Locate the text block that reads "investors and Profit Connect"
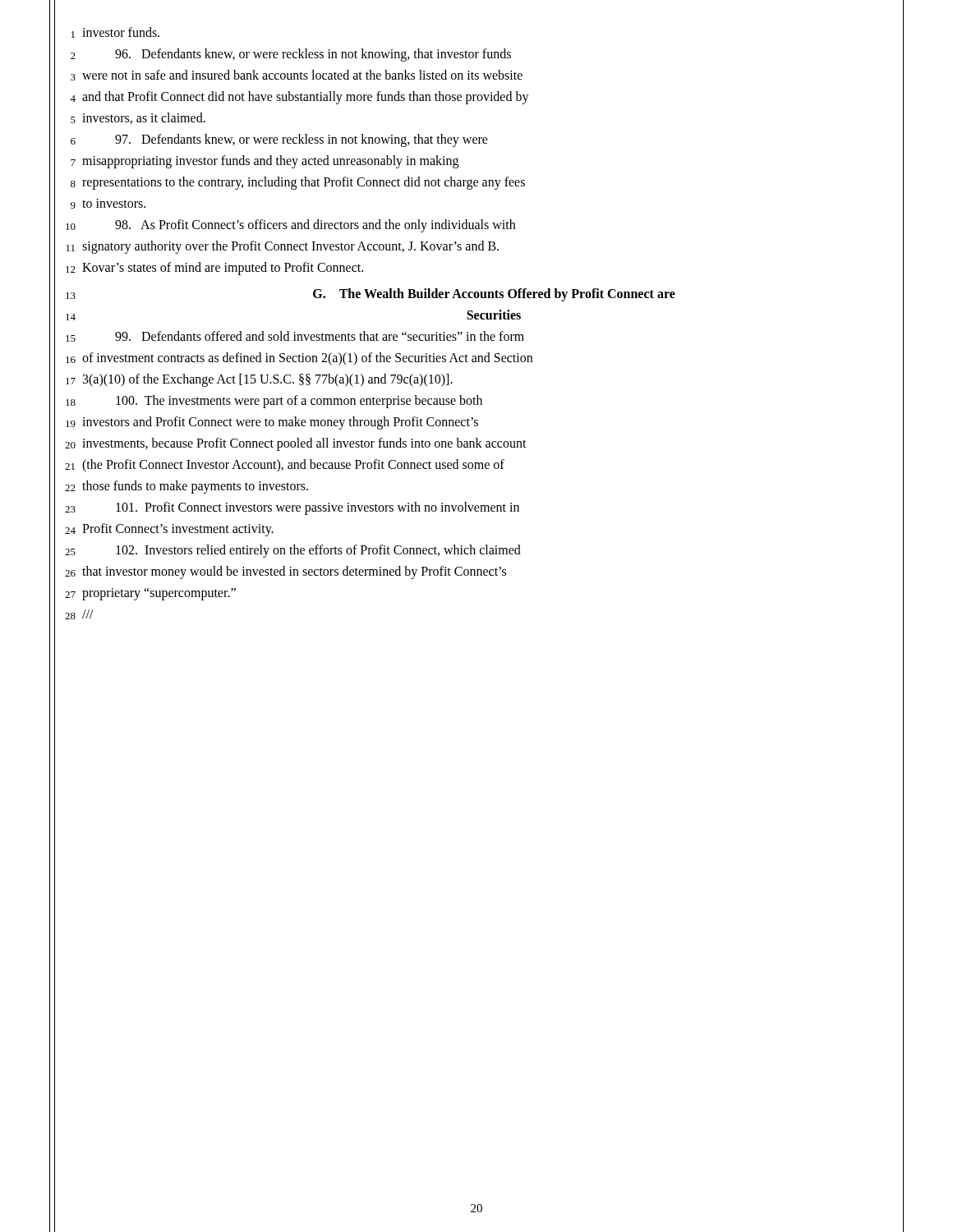953x1232 pixels. click(280, 422)
